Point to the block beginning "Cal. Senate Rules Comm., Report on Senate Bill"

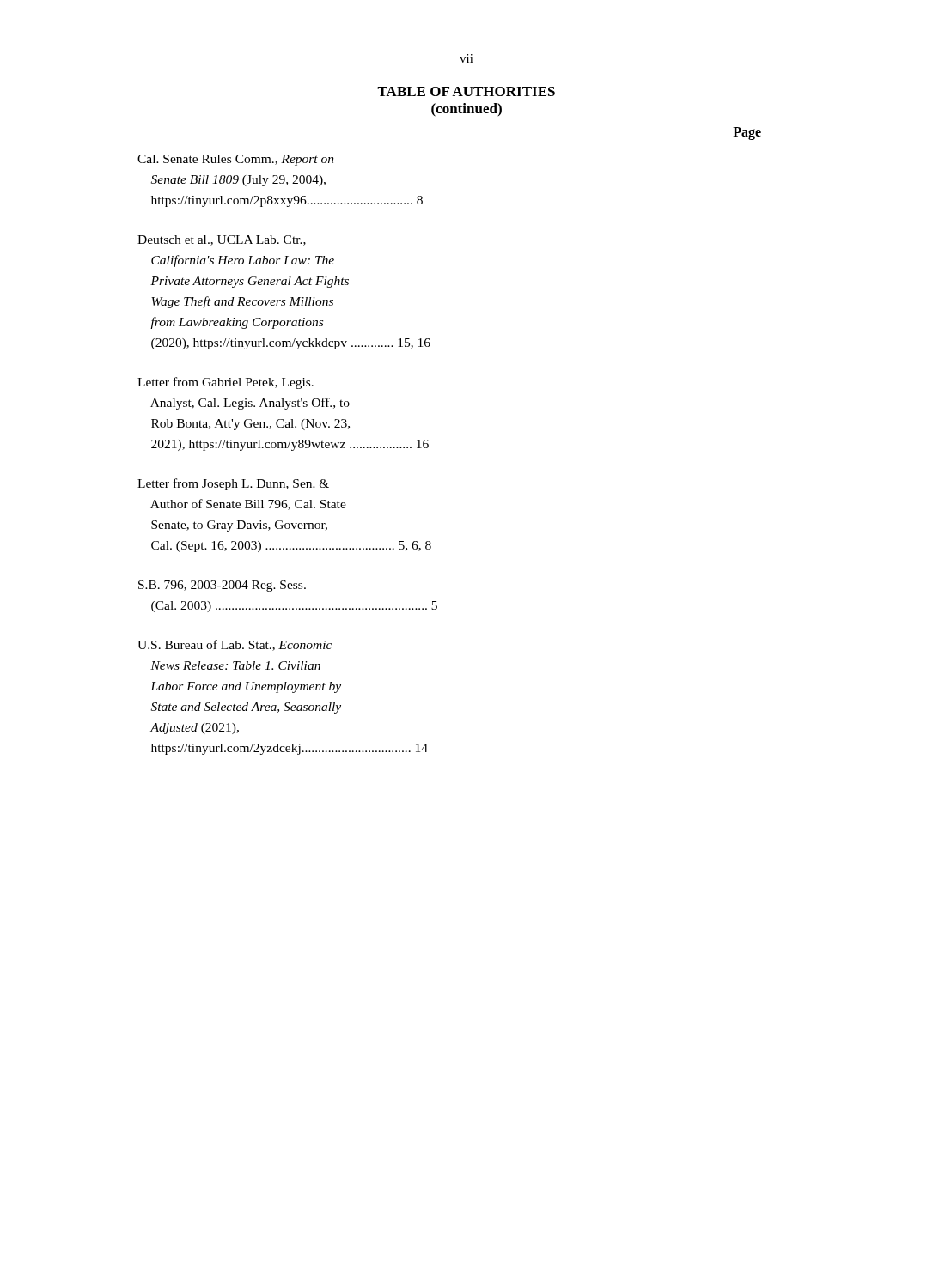[x=280, y=179]
